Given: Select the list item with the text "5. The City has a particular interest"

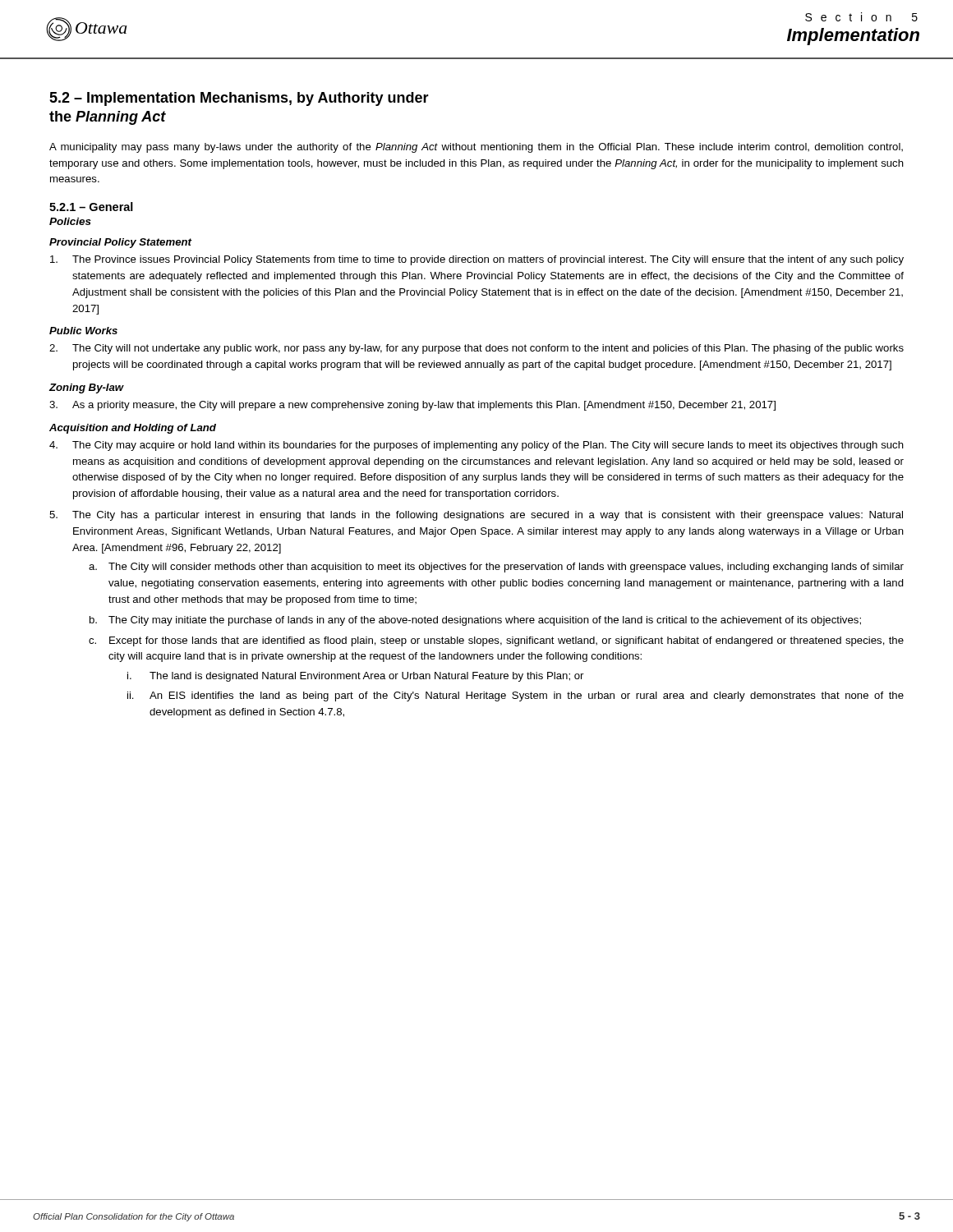Looking at the screenshot, I should pyautogui.click(x=476, y=617).
